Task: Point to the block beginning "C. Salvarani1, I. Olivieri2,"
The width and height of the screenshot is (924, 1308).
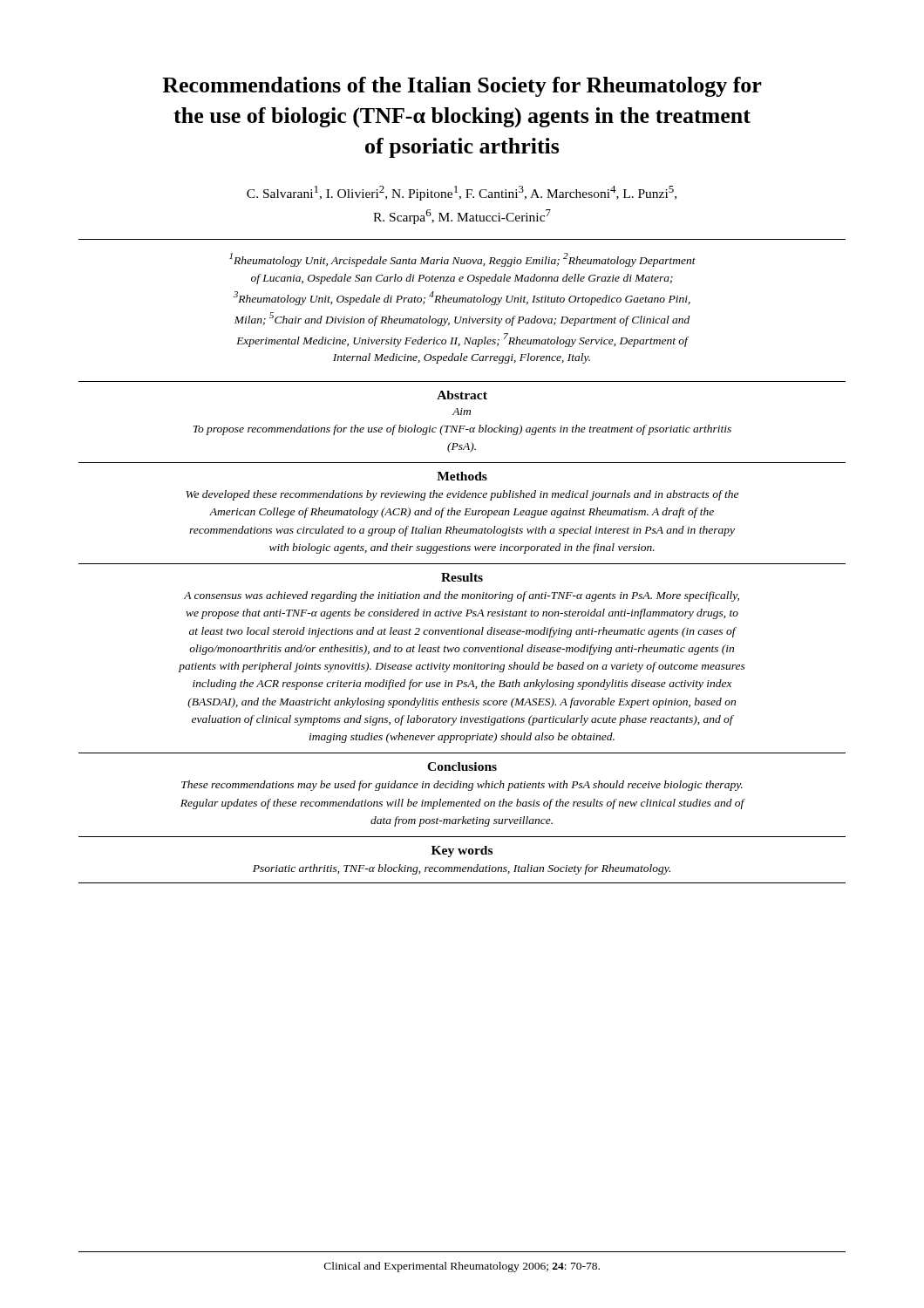Action: click(462, 203)
